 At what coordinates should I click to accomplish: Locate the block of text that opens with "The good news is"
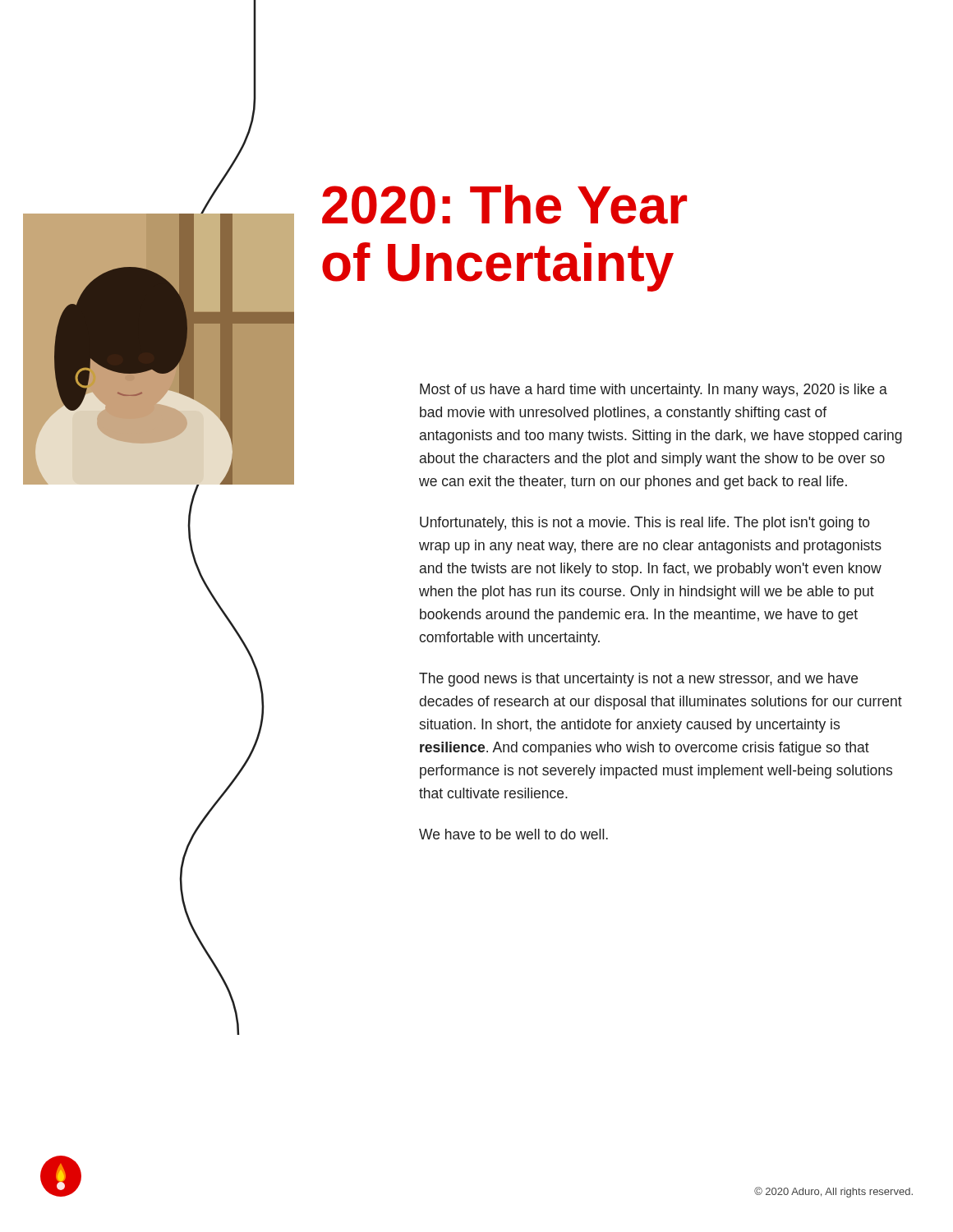coord(661,736)
